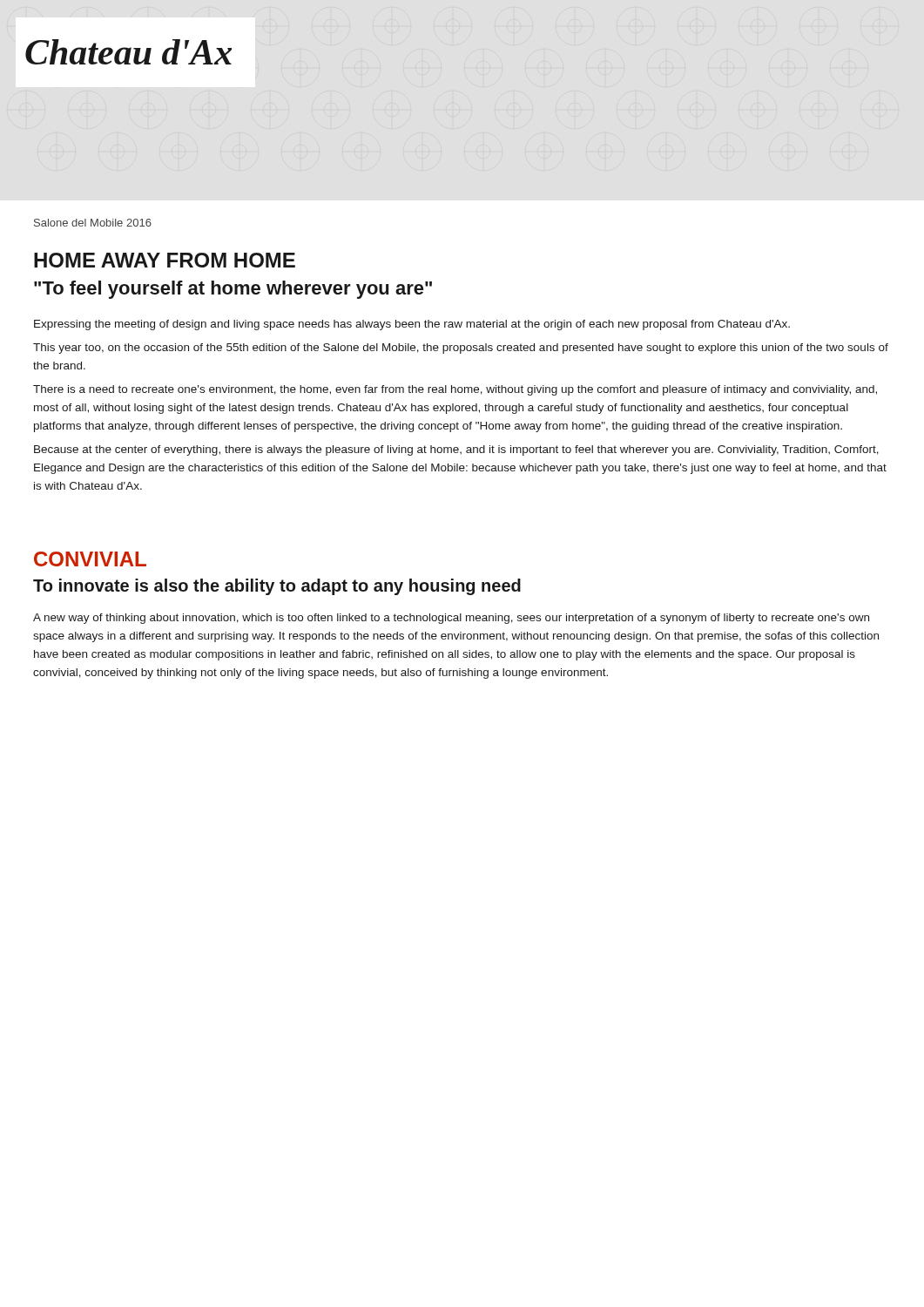Navigate to the text starting "Salone del Mobile"
The width and height of the screenshot is (924, 1307).
coord(92,223)
